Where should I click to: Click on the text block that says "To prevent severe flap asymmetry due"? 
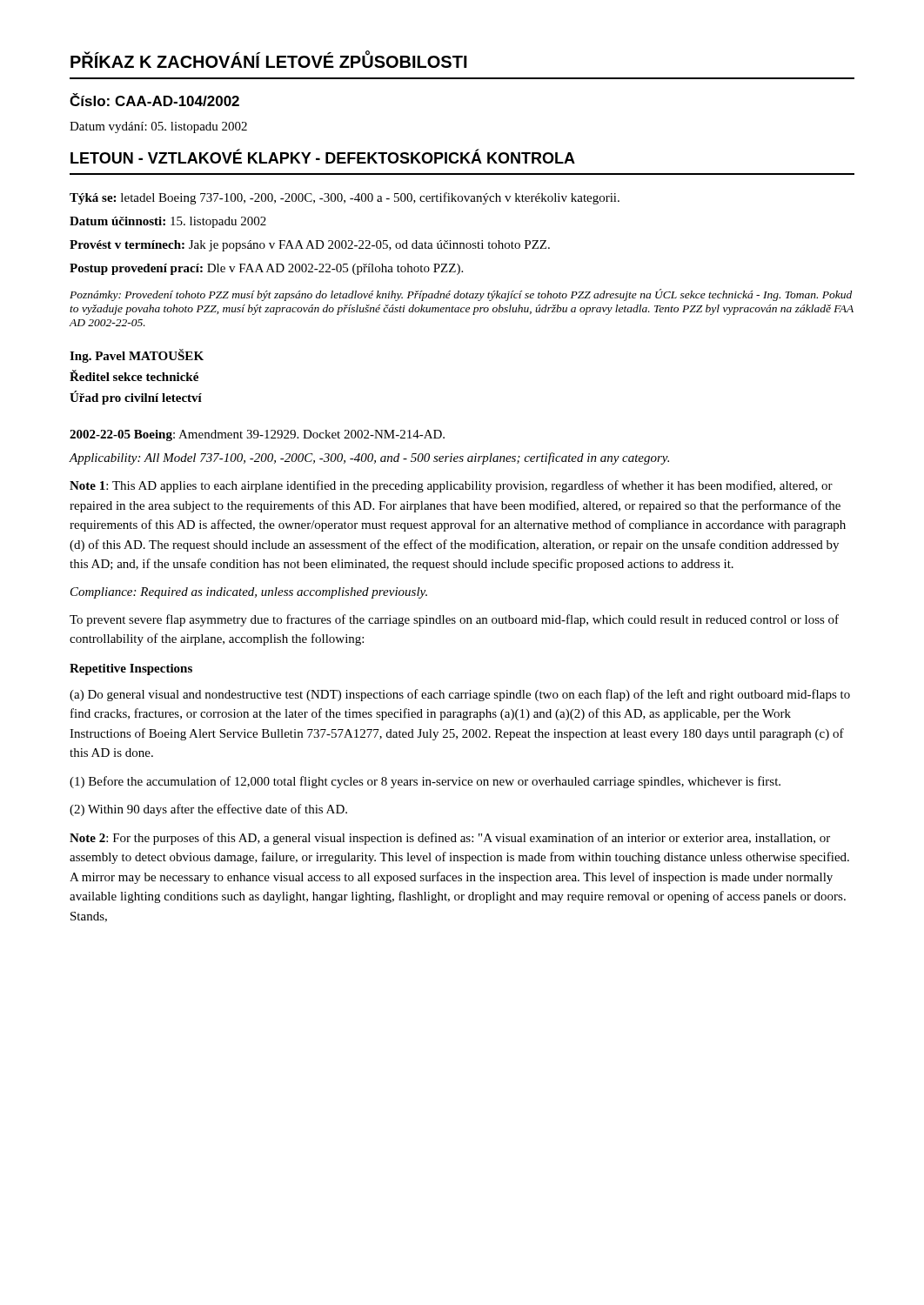462,629
